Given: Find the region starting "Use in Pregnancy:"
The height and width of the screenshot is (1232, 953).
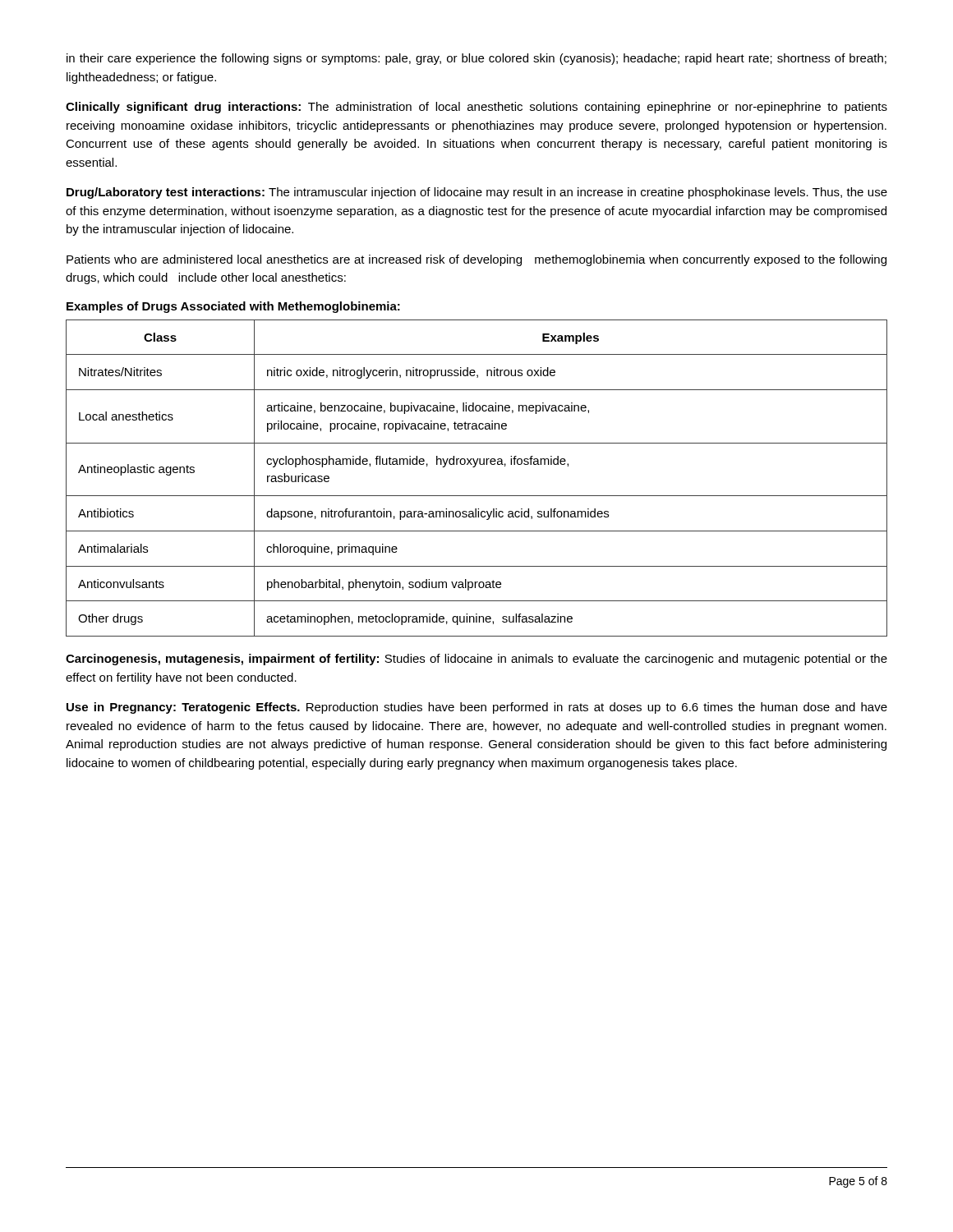Looking at the screenshot, I should (476, 734).
